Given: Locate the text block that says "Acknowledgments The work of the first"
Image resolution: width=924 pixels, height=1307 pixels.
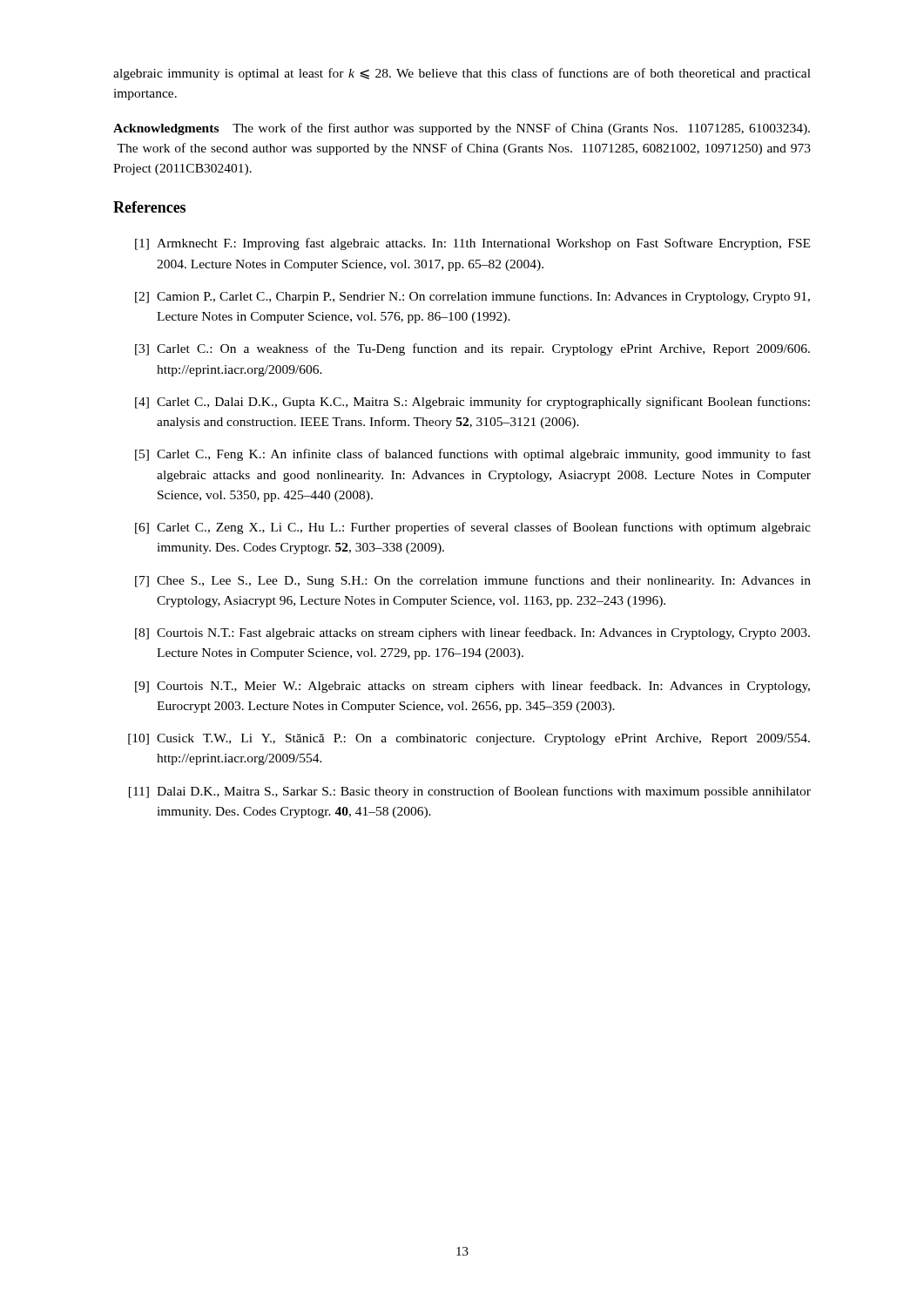Looking at the screenshot, I should (x=462, y=147).
